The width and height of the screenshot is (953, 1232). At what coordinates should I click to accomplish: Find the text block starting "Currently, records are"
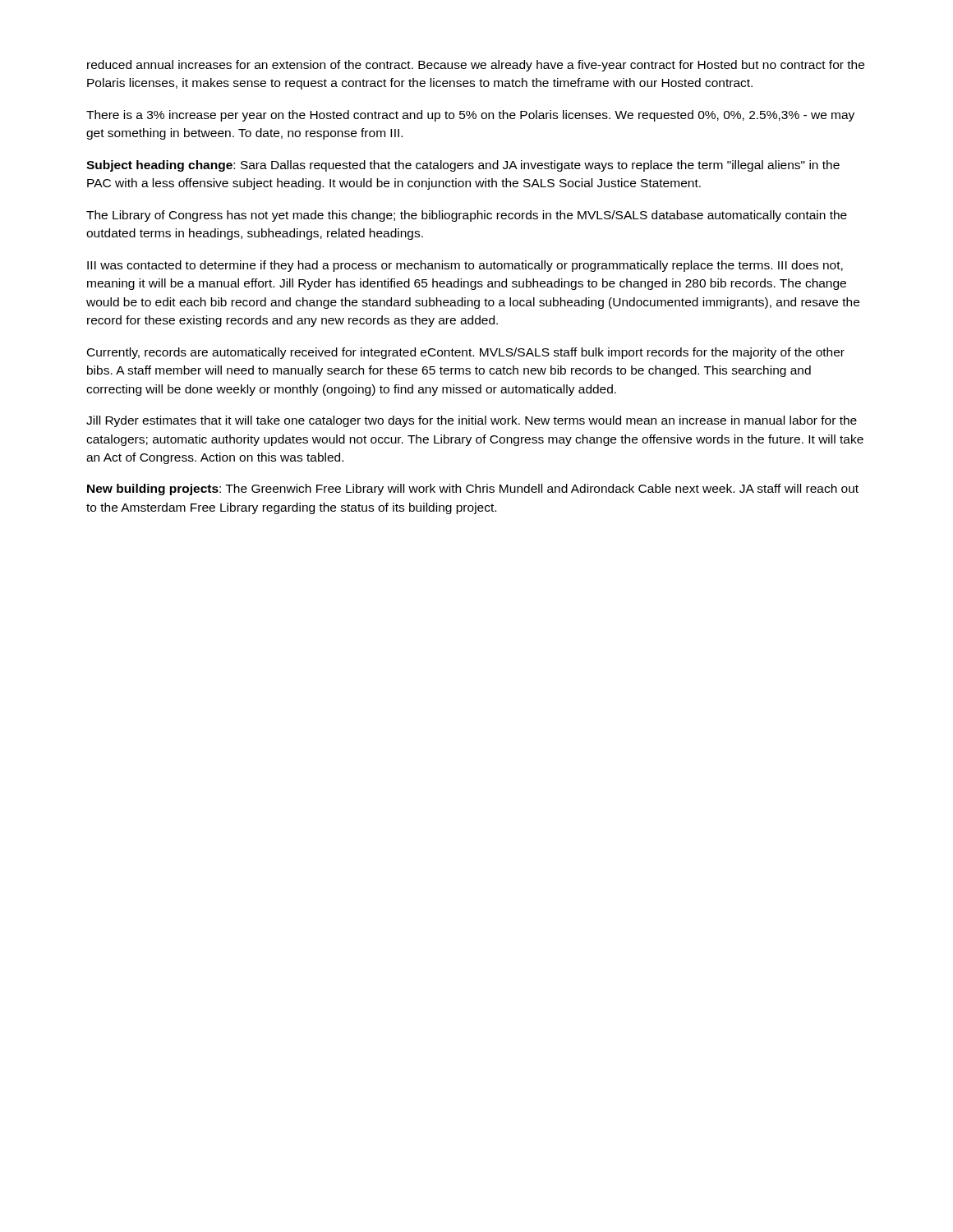click(x=465, y=370)
